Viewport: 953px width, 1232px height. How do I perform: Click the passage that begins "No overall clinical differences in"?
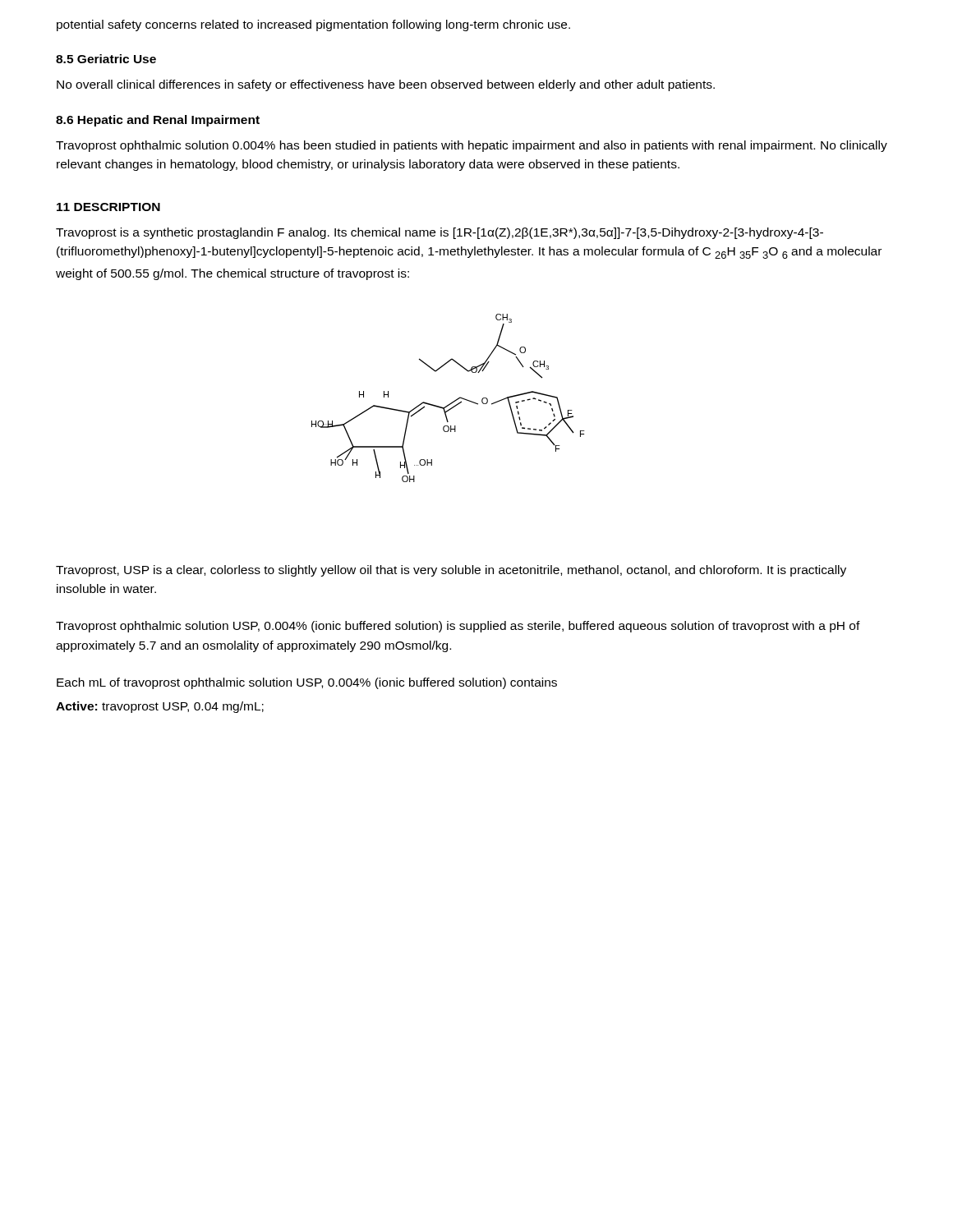[386, 84]
